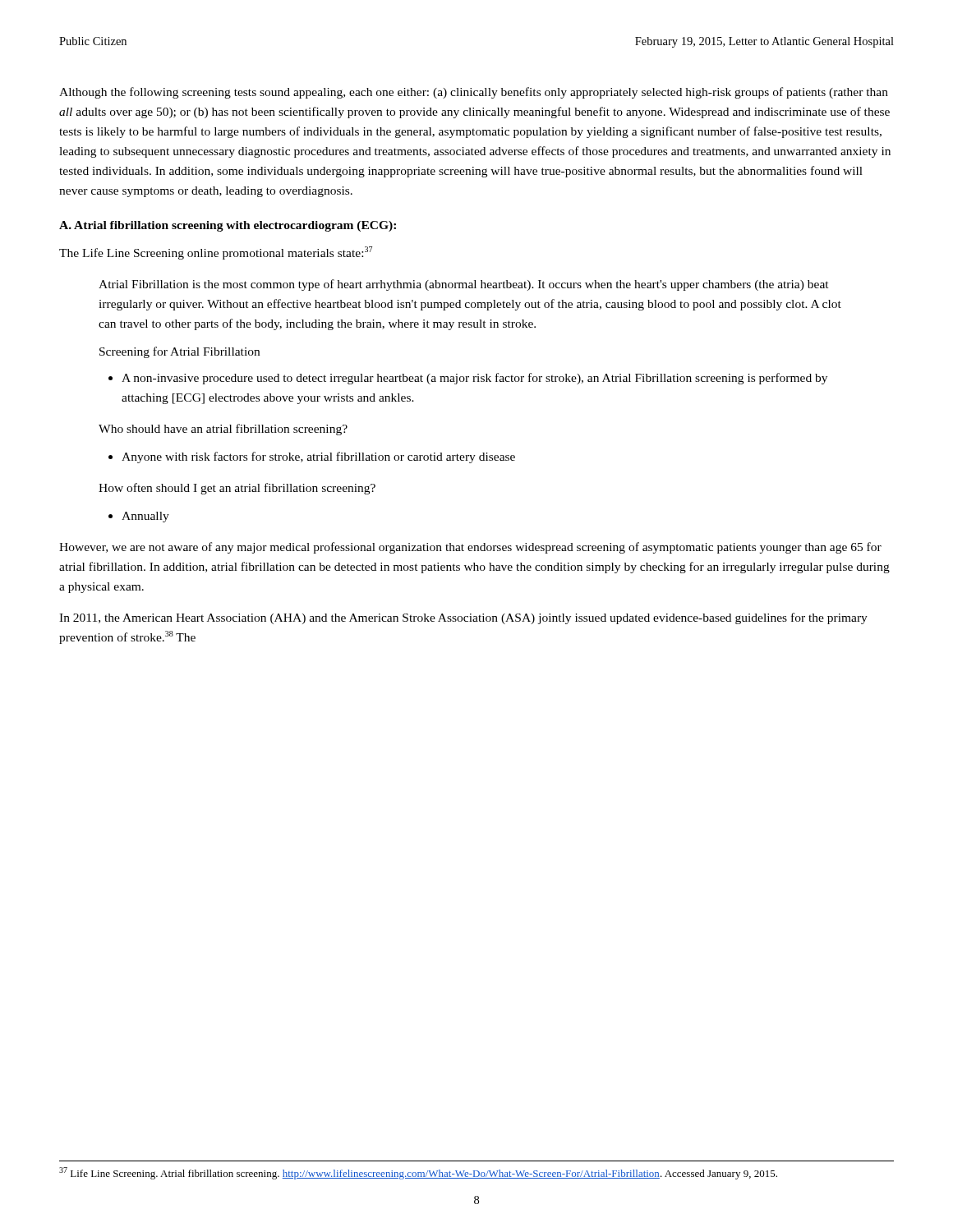Find the list item with the text "A non-invasive procedure used to"
953x1232 pixels.
click(475, 387)
